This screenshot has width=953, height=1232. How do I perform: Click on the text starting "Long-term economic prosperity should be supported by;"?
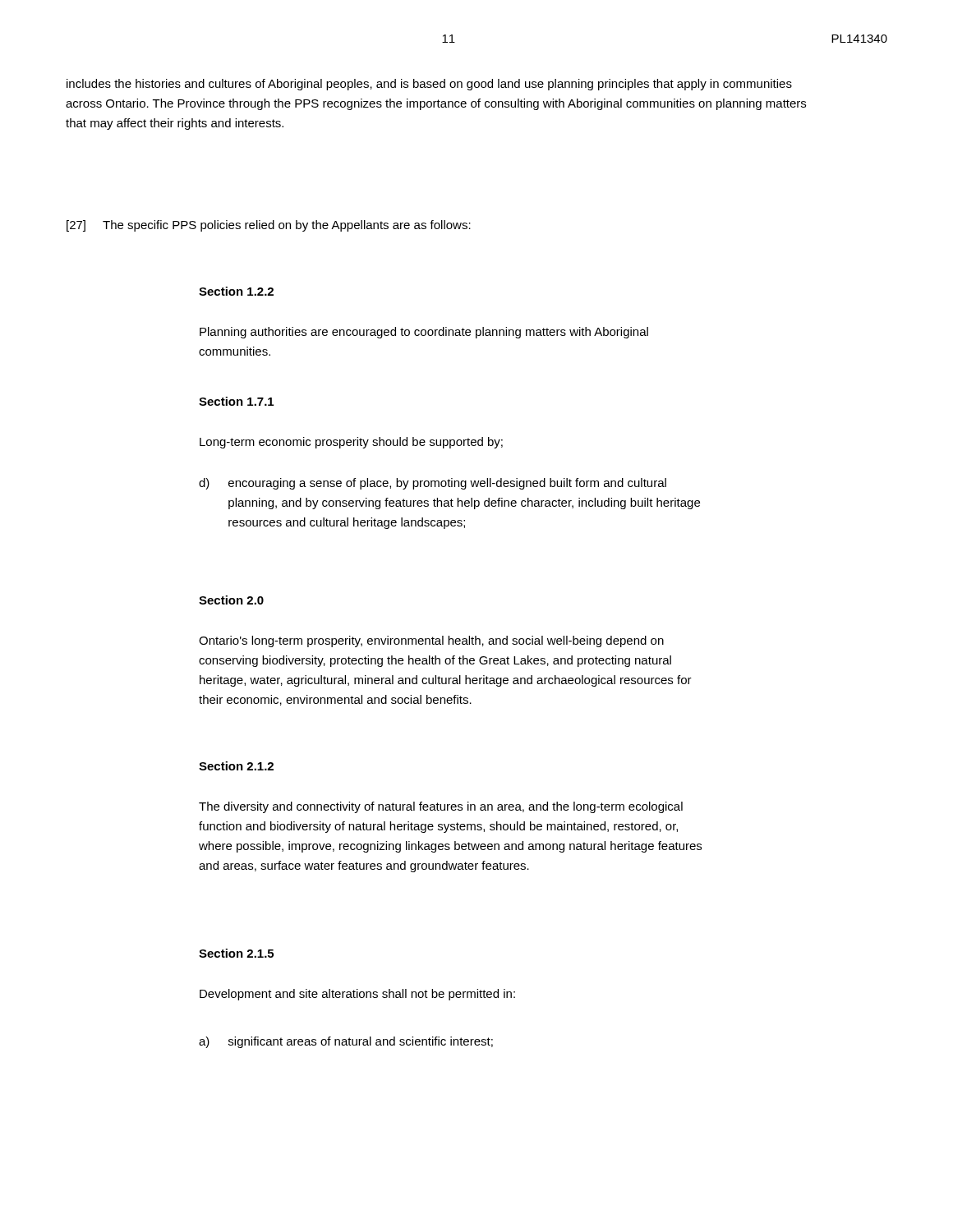351,441
